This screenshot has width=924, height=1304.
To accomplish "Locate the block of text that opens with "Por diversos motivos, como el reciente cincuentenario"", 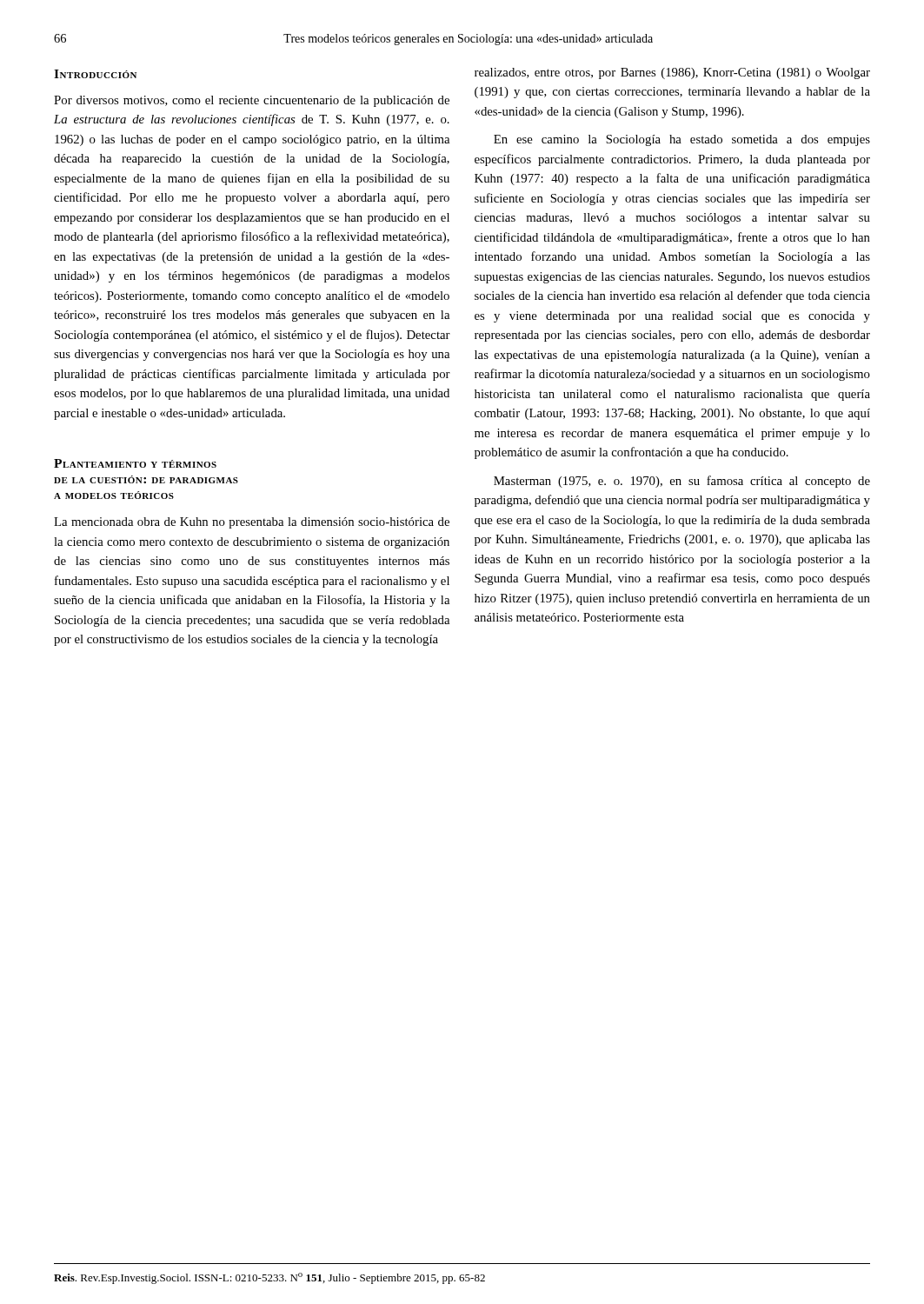I will point(252,256).
